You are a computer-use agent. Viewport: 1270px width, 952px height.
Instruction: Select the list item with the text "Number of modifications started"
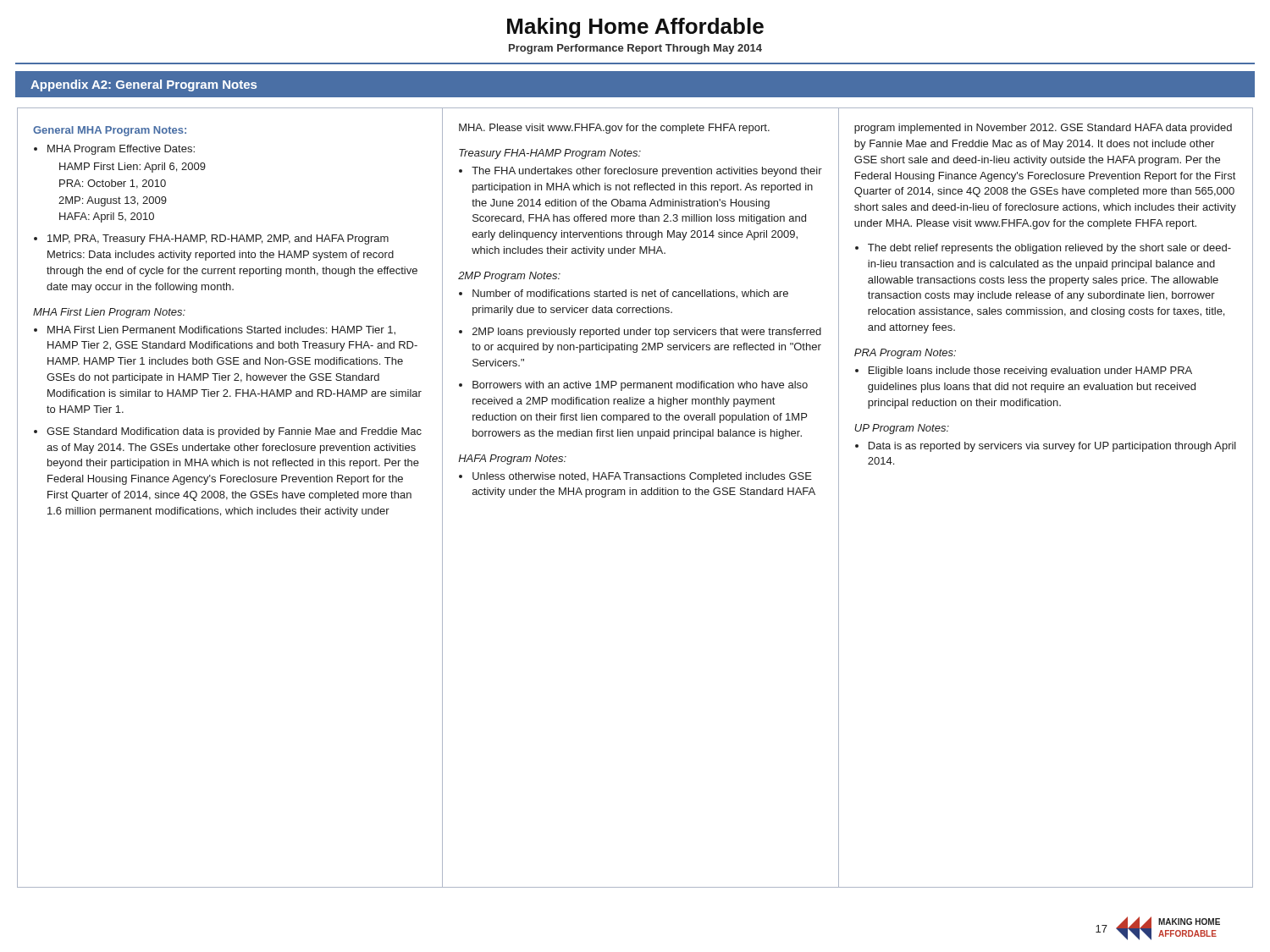[x=630, y=301]
